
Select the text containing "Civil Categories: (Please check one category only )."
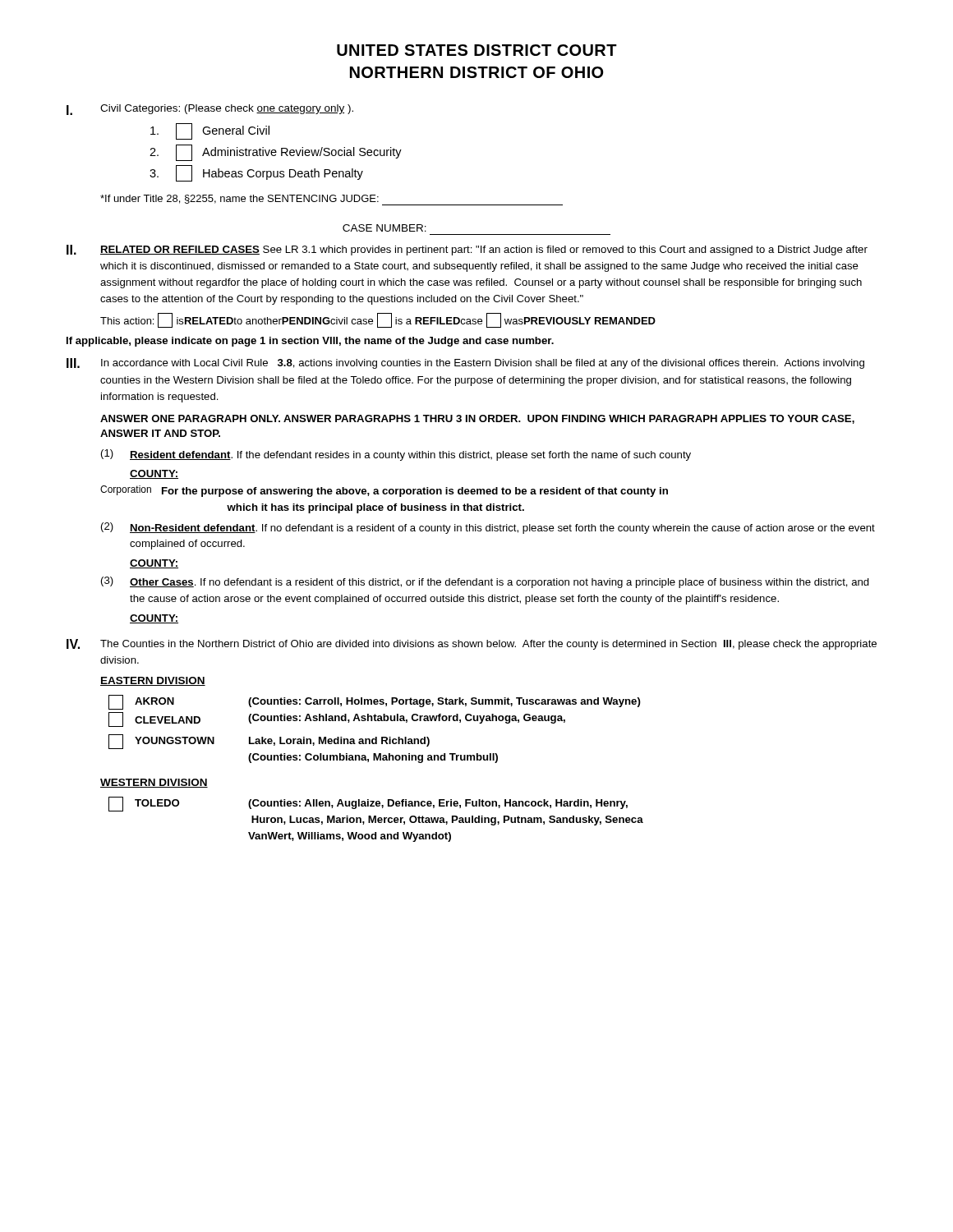pyautogui.click(x=227, y=108)
